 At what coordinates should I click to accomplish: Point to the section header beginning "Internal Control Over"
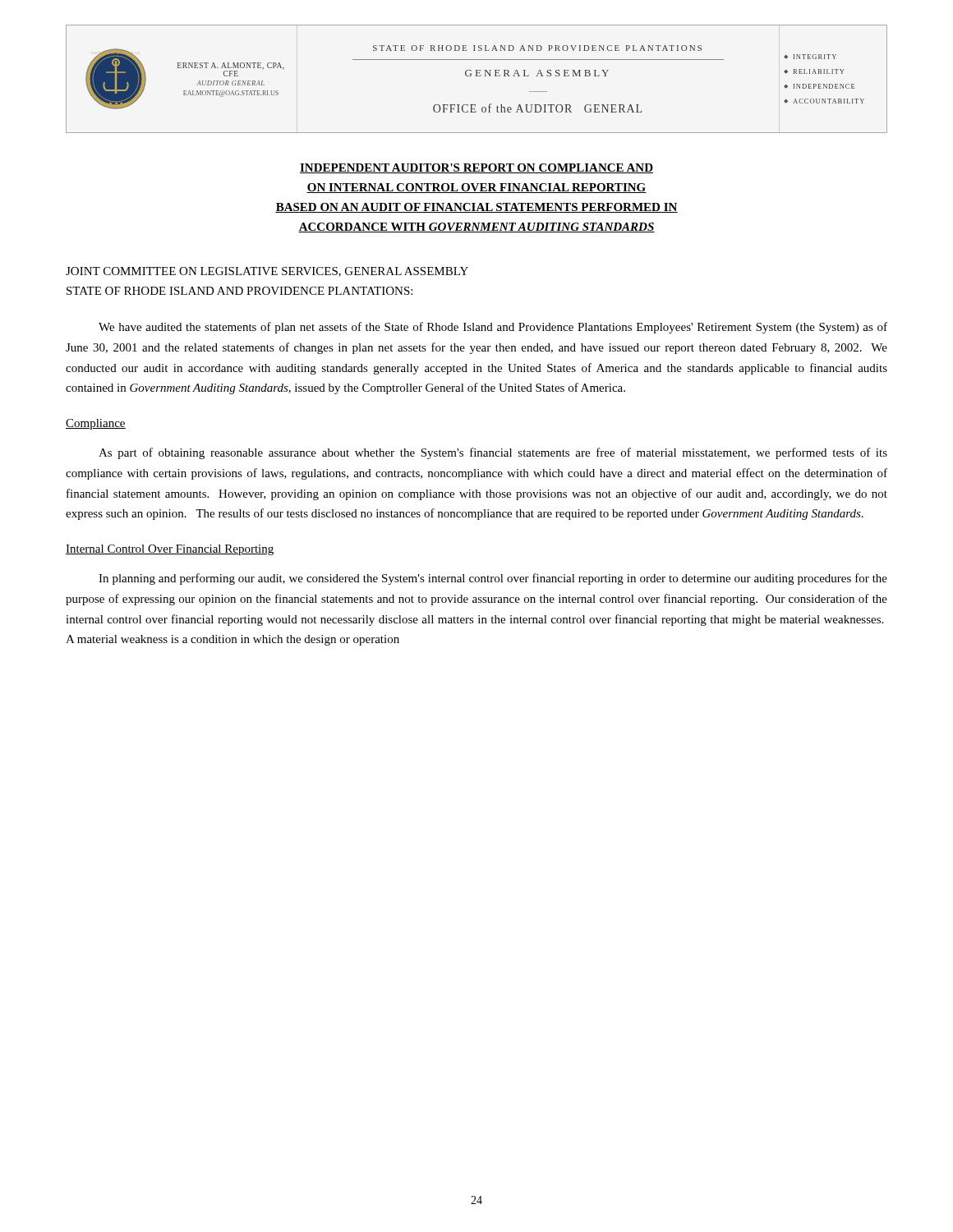(x=170, y=549)
